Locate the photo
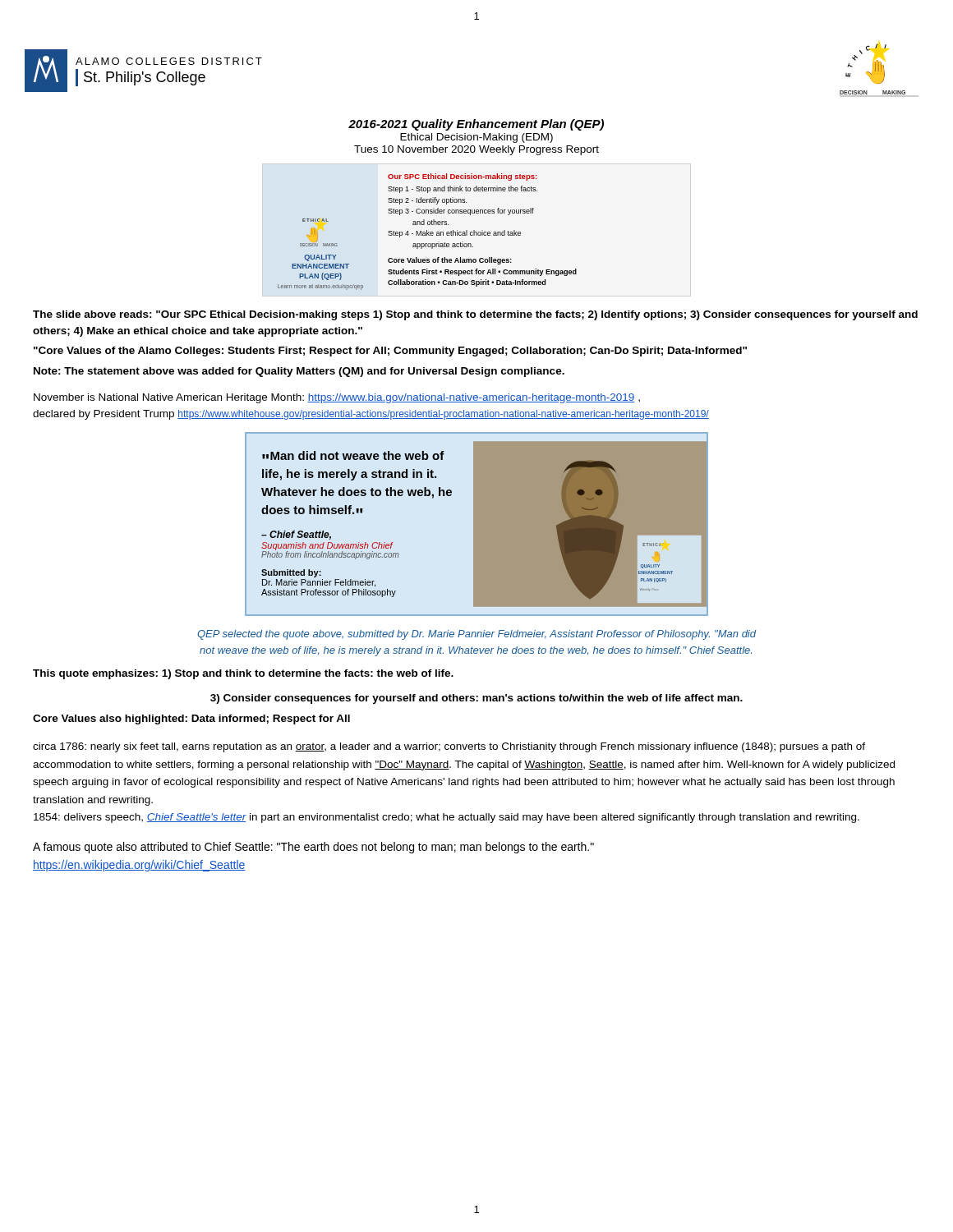Image resolution: width=953 pixels, height=1232 pixels. pyautogui.click(x=476, y=524)
